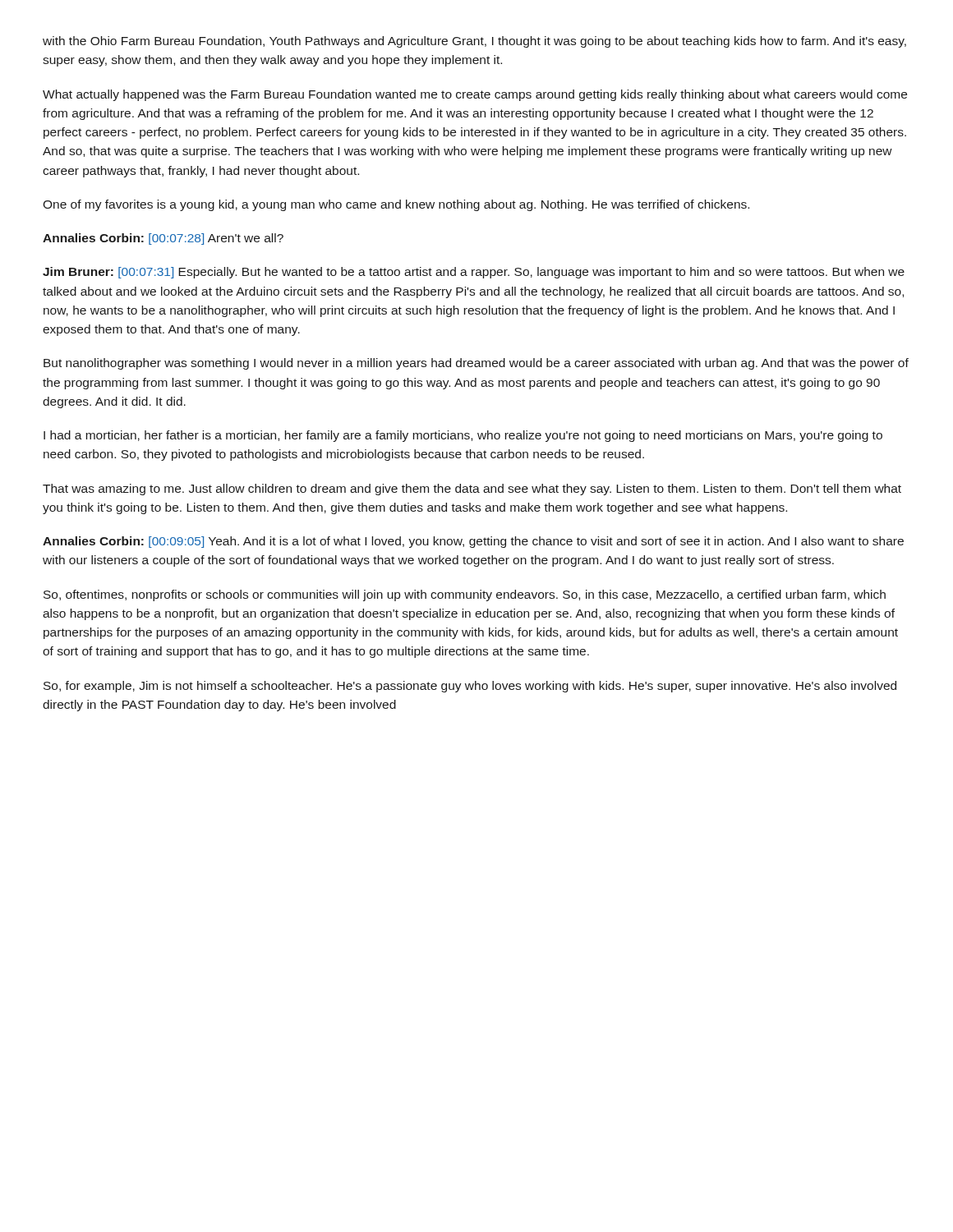Find the text block that says "So, for example, Jim is not"
The width and height of the screenshot is (953, 1232).
470,695
